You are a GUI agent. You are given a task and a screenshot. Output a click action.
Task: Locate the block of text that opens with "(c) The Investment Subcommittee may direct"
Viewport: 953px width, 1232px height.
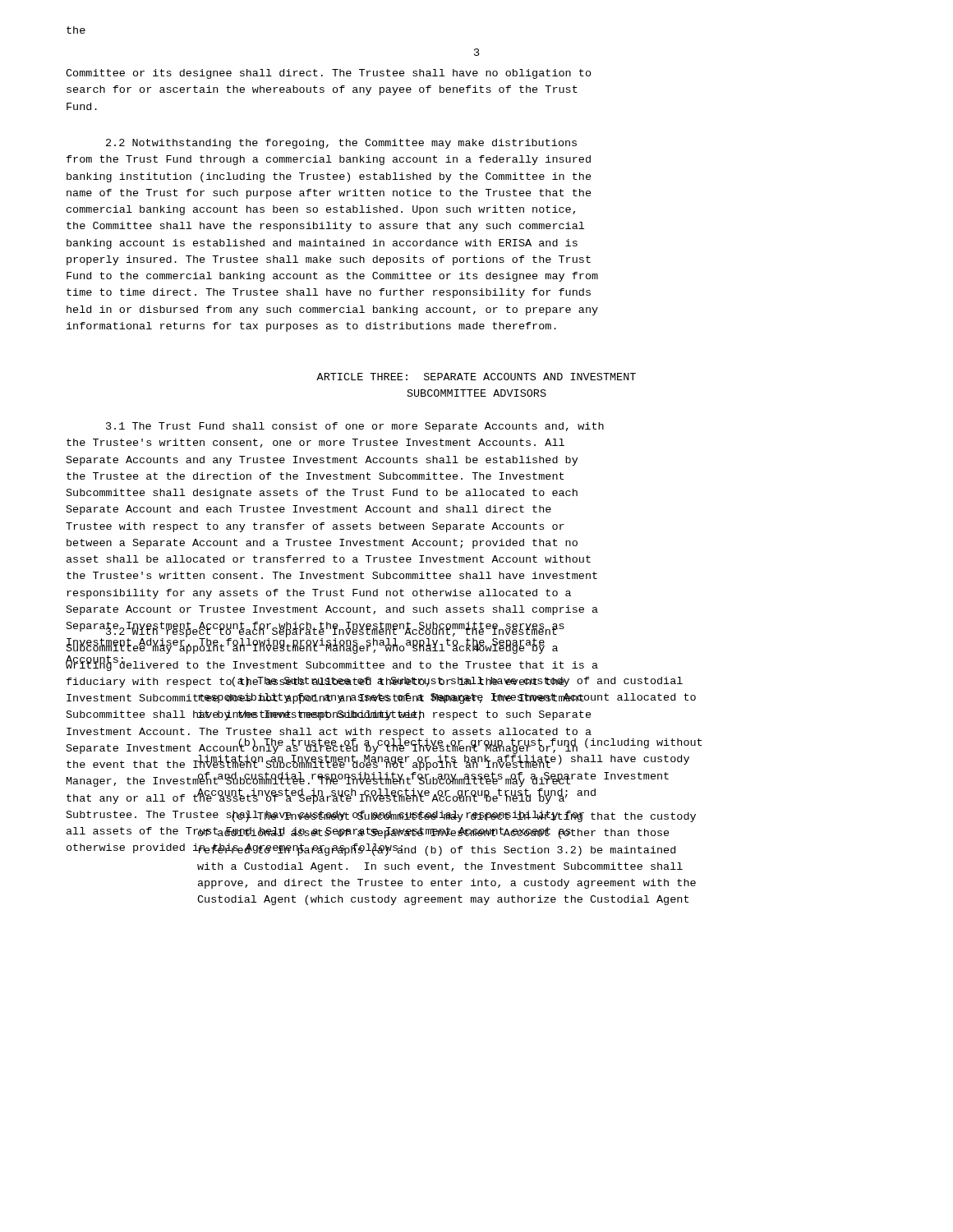coord(542,859)
